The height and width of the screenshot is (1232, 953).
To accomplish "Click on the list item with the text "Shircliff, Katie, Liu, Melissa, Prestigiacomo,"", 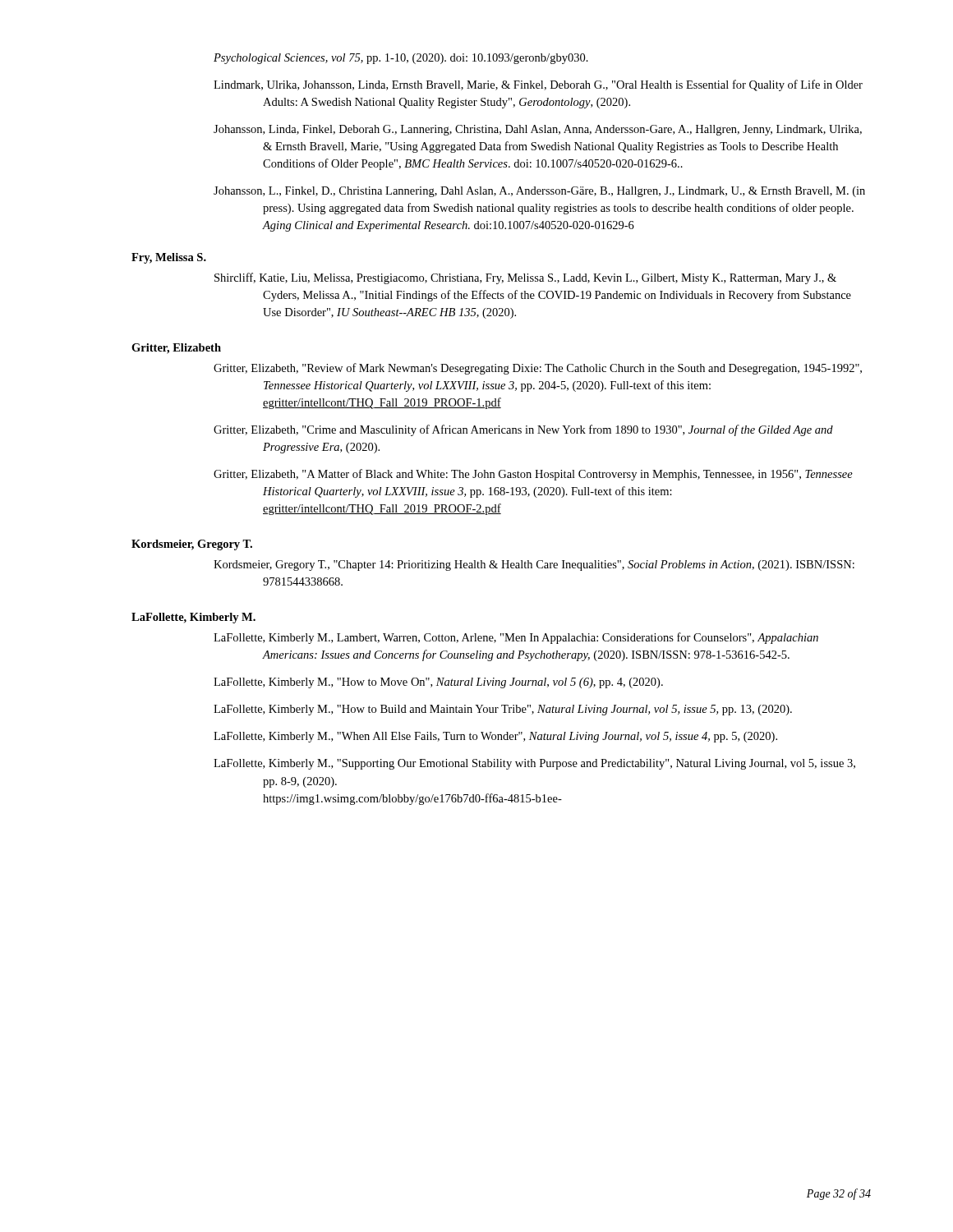I will click(532, 295).
